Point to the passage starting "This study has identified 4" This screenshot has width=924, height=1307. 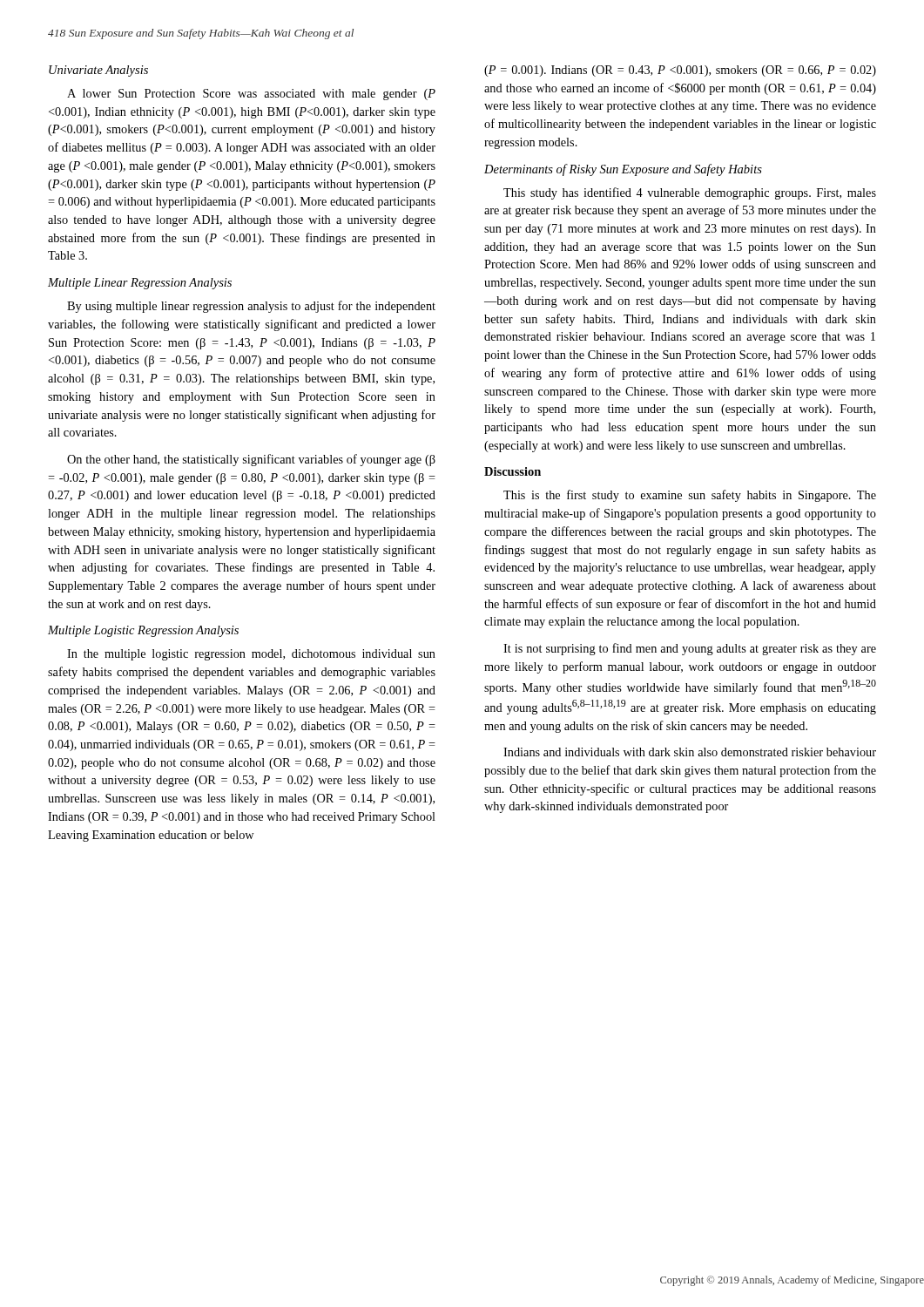click(680, 319)
